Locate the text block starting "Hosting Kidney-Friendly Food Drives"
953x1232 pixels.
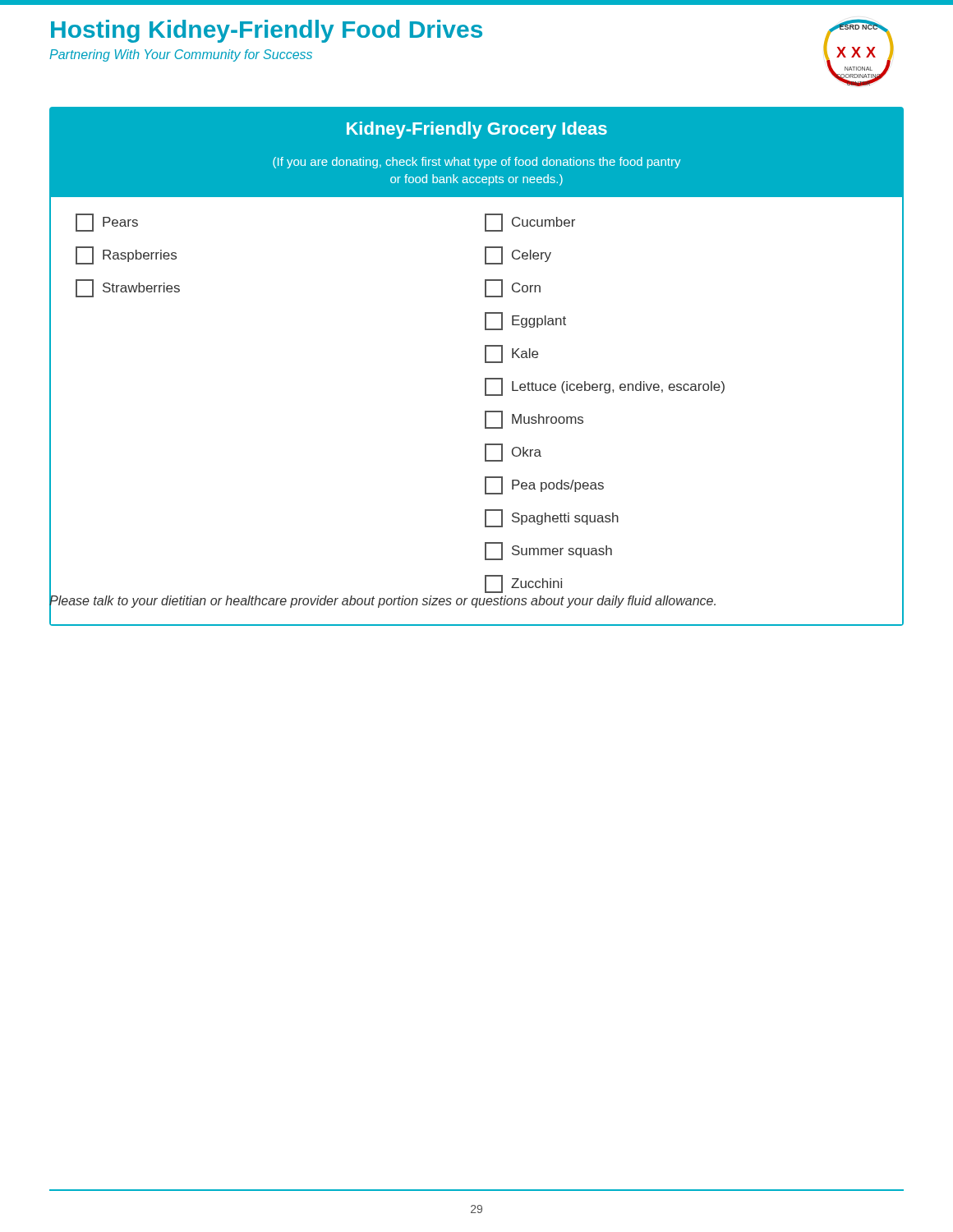(423, 30)
